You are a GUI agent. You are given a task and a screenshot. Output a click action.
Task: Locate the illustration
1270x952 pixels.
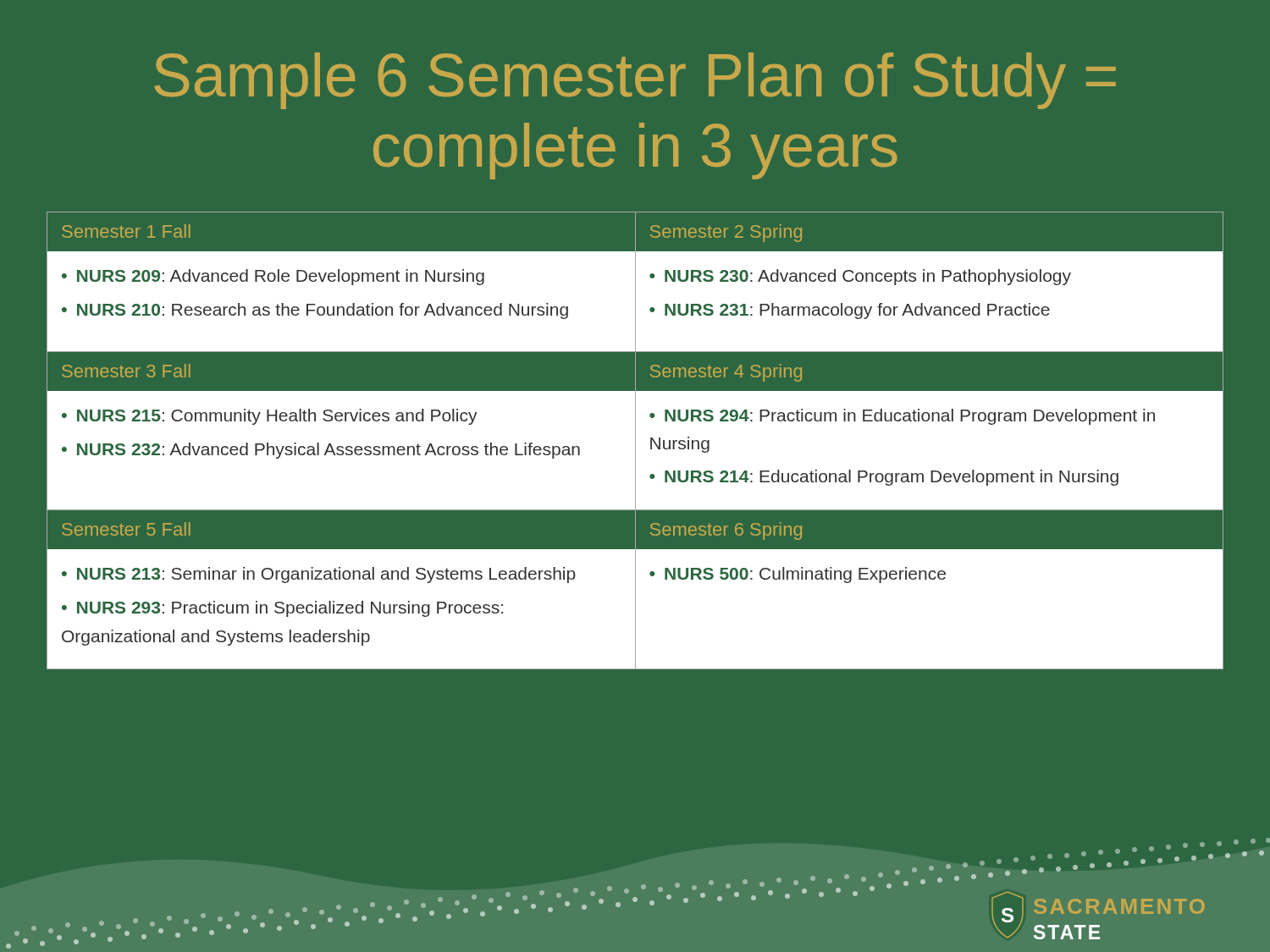coord(635,882)
